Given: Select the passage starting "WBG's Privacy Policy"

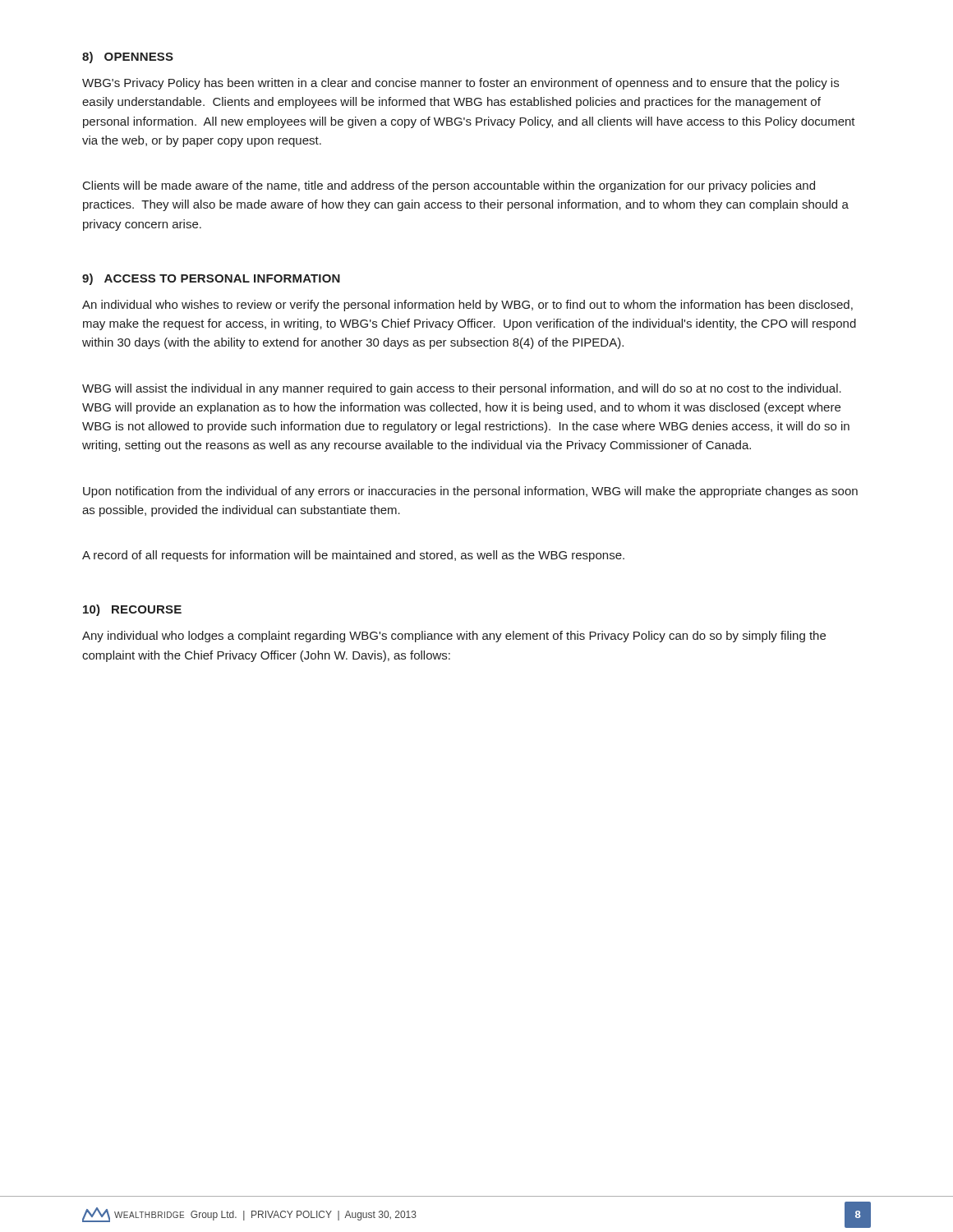Looking at the screenshot, I should [468, 111].
